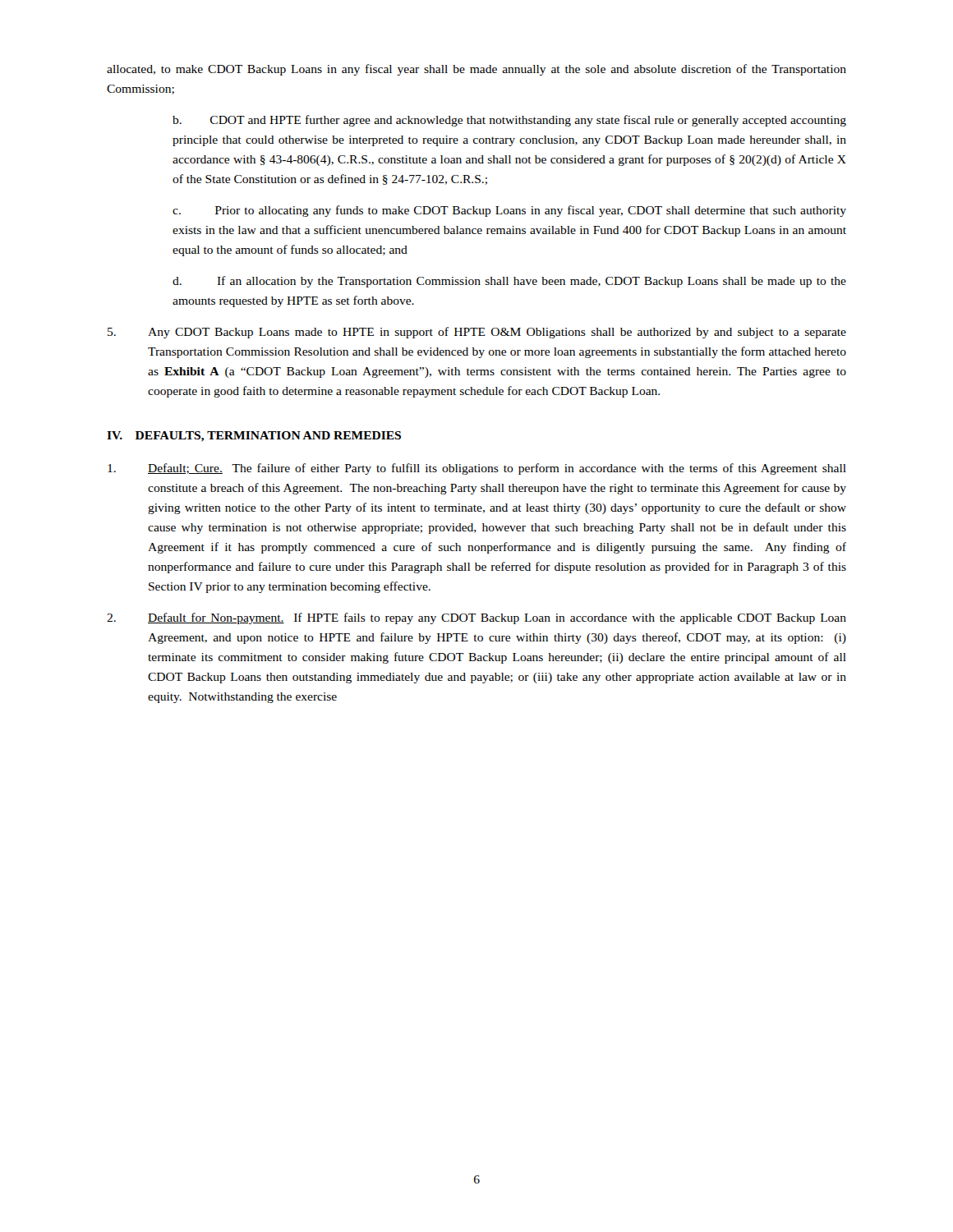
Task: Locate the block of text that opens with "d. If an allocation by the"
Action: pyautogui.click(x=509, y=290)
